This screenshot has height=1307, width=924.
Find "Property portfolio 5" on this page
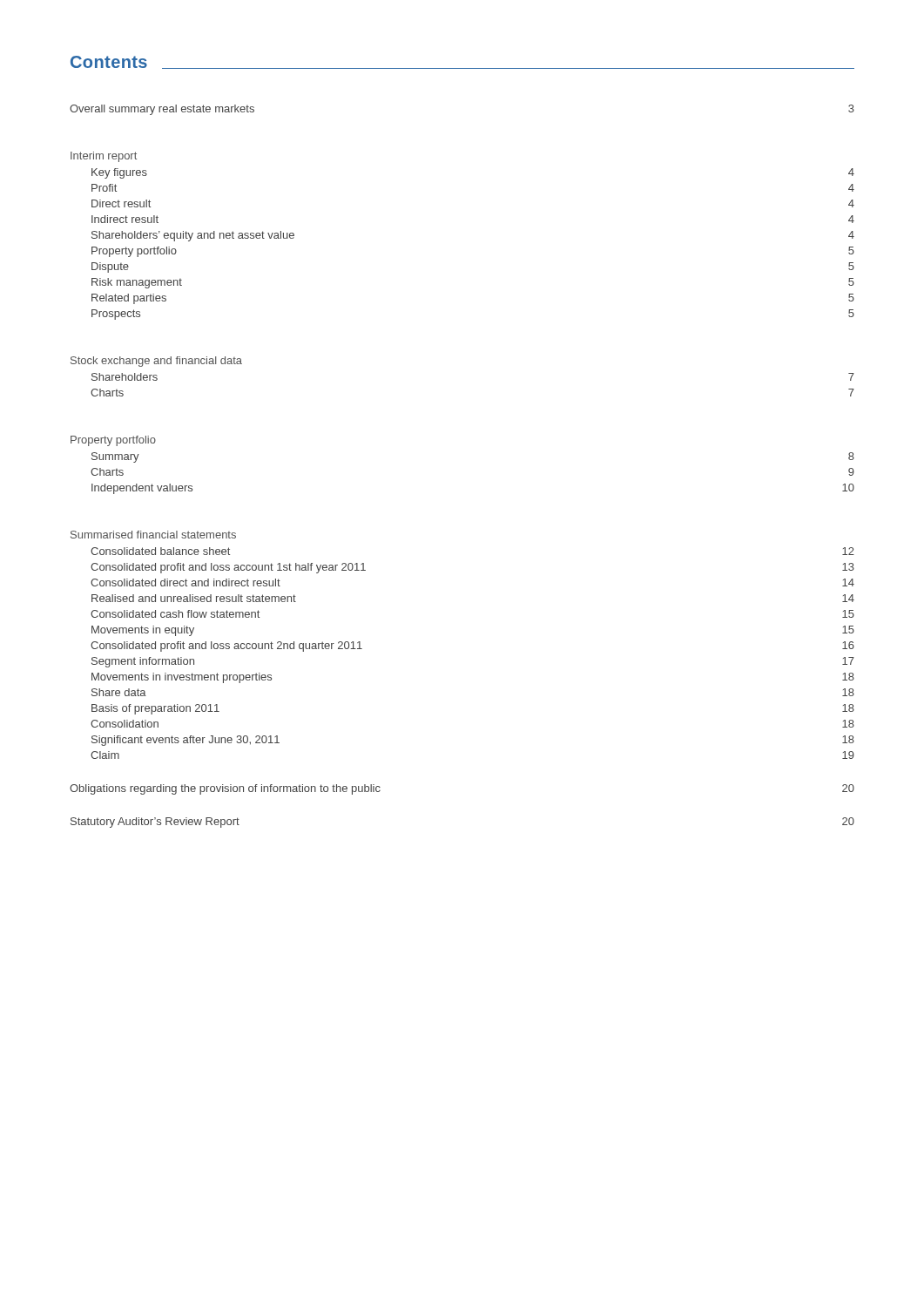126,251
